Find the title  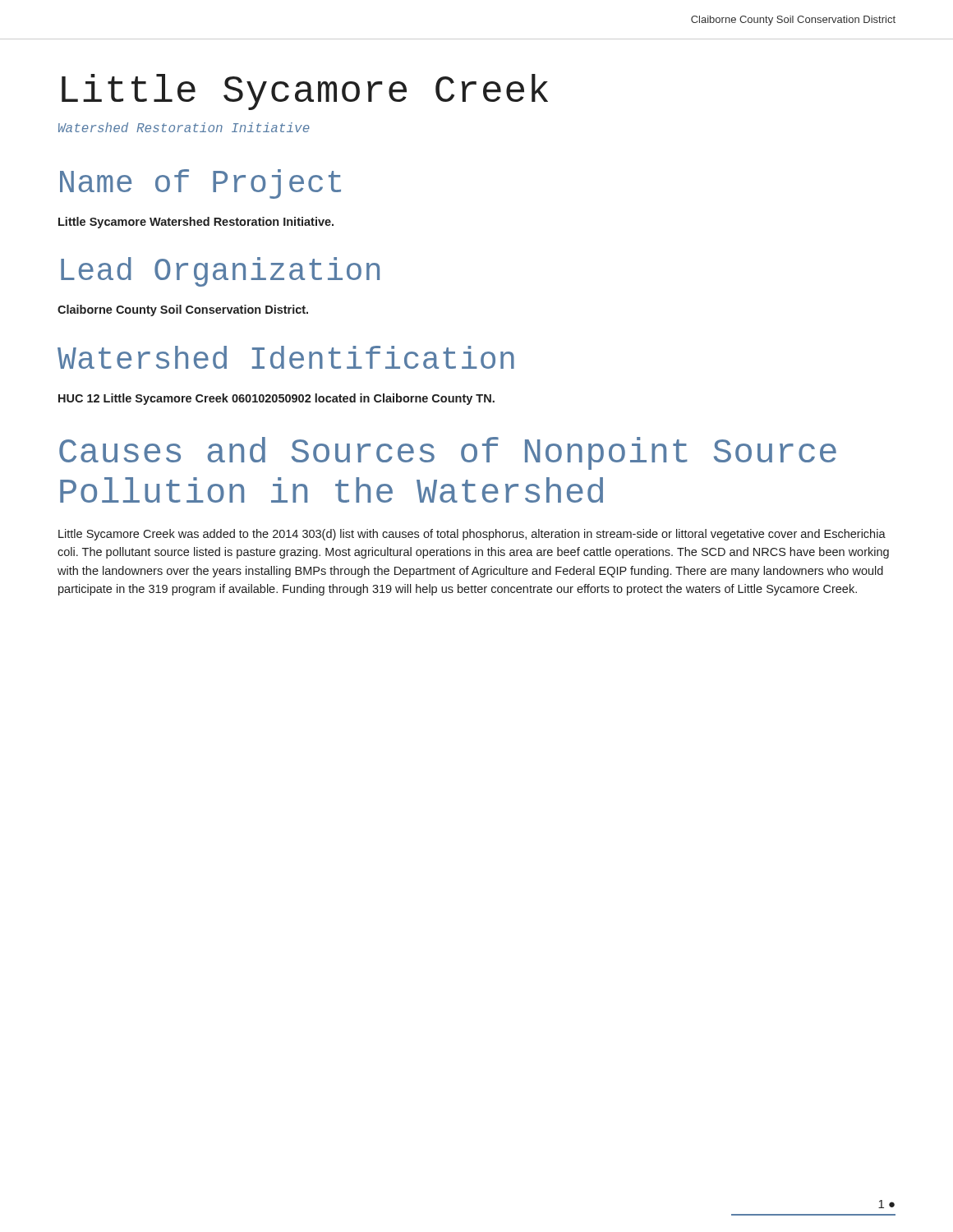click(304, 92)
